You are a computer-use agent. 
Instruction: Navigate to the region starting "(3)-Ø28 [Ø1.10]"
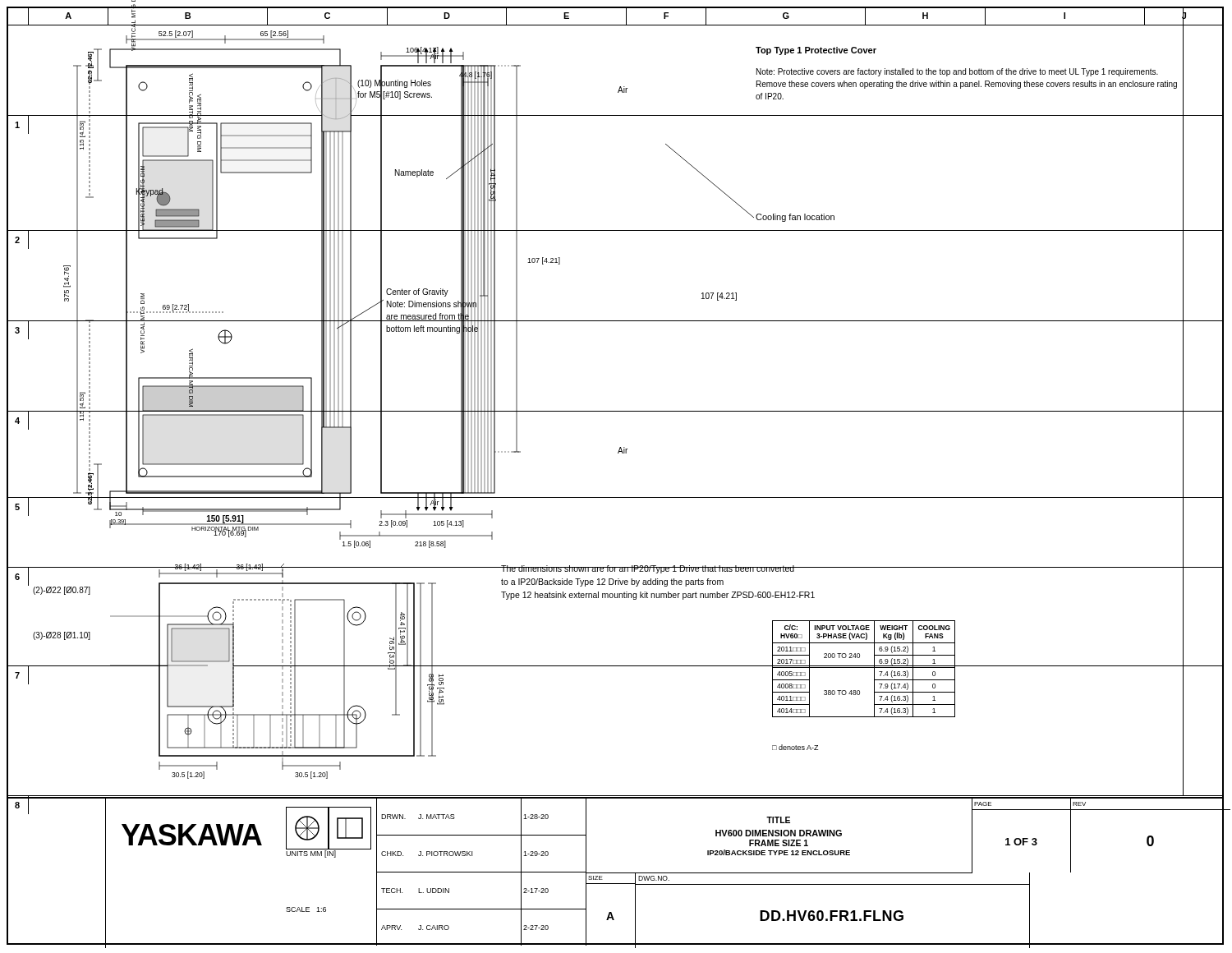(x=62, y=636)
